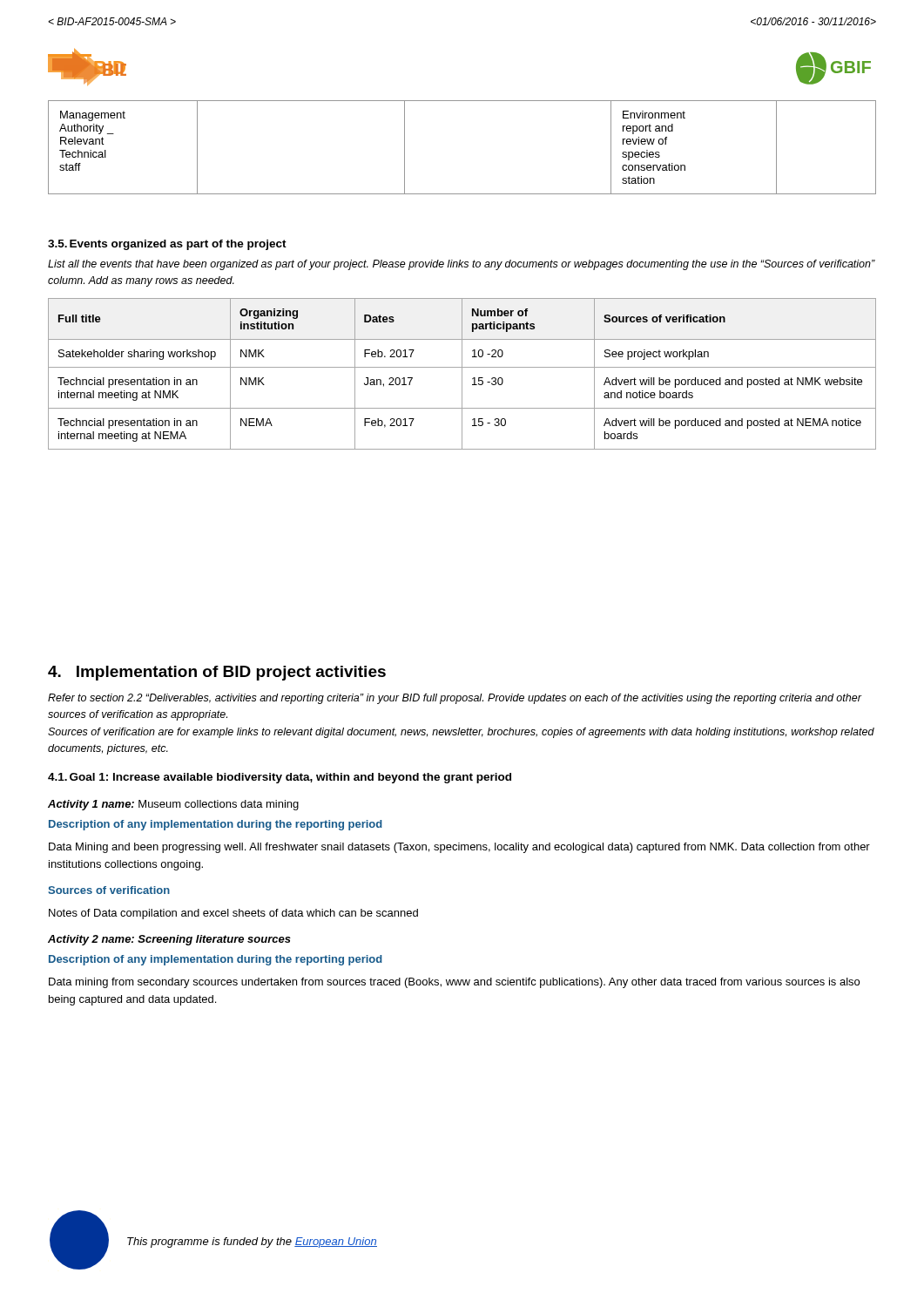Find the block on this page that starts "List all the"
This screenshot has width=924, height=1307.
tap(461, 272)
